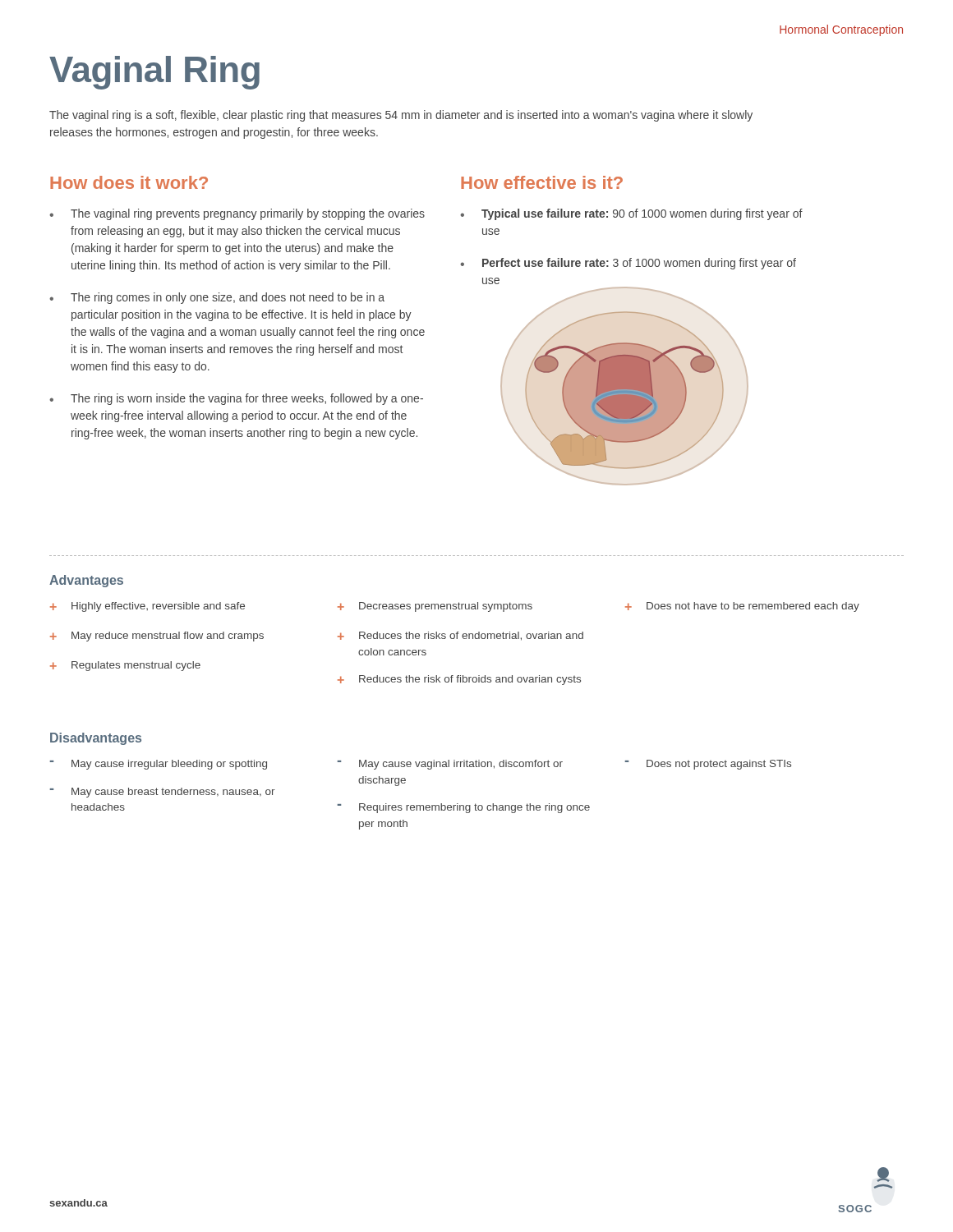Image resolution: width=953 pixels, height=1232 pixels.
Task: Click on the section header containing "How effective is it?"
Action: tap(542, 183)
